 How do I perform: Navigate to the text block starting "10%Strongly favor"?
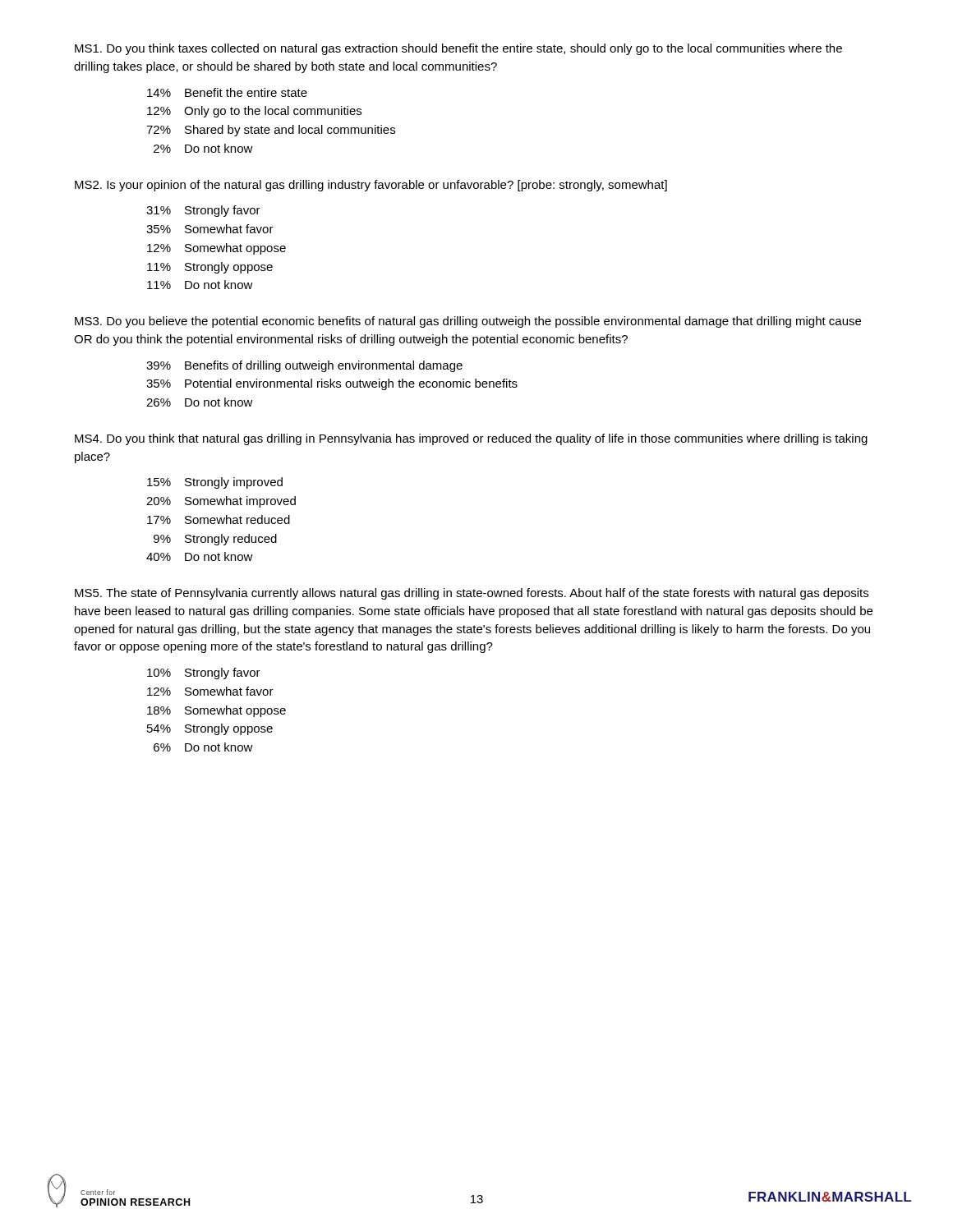point(200,673)
